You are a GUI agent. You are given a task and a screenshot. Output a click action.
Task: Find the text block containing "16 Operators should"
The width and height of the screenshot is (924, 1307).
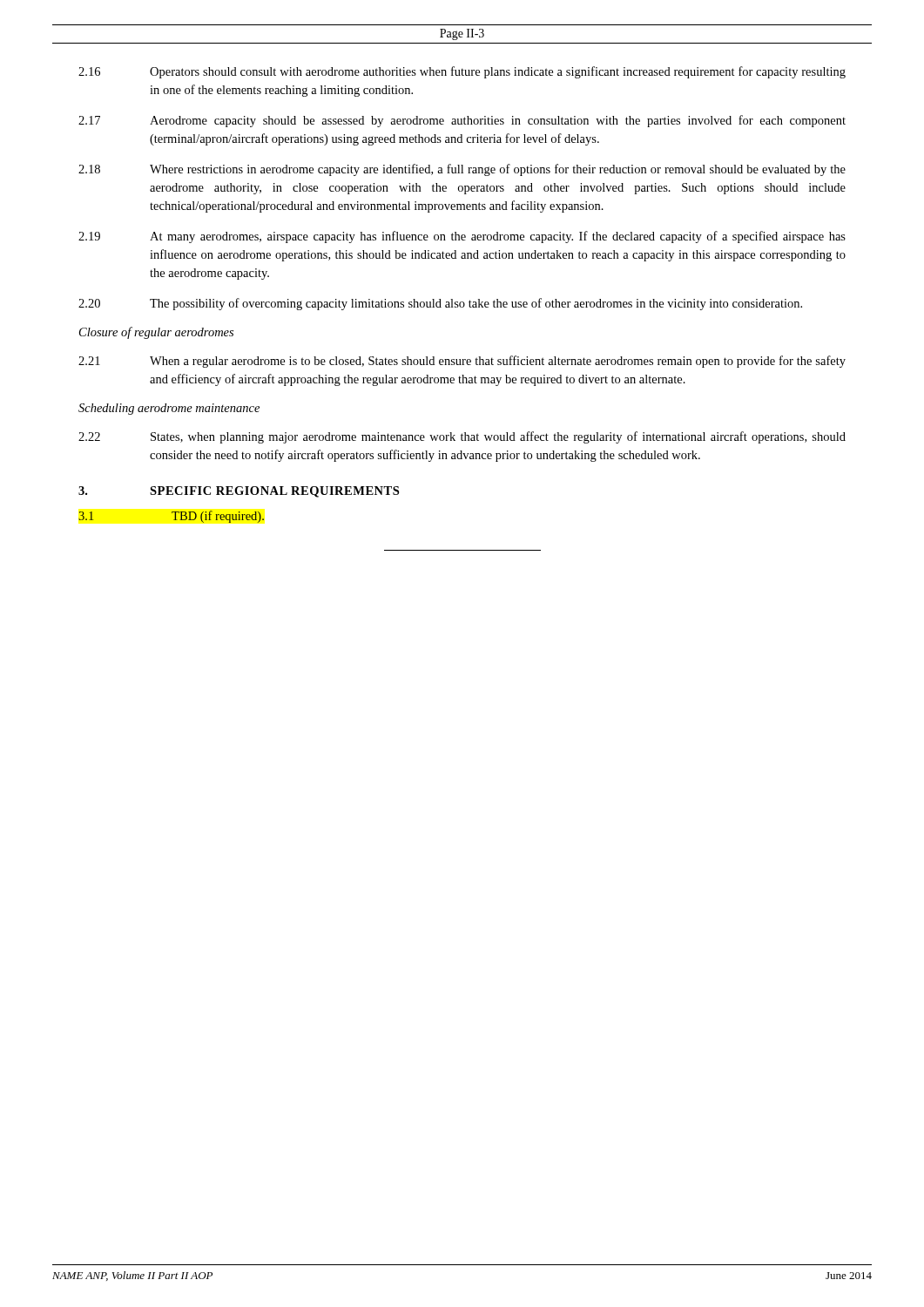pos(462,81)
